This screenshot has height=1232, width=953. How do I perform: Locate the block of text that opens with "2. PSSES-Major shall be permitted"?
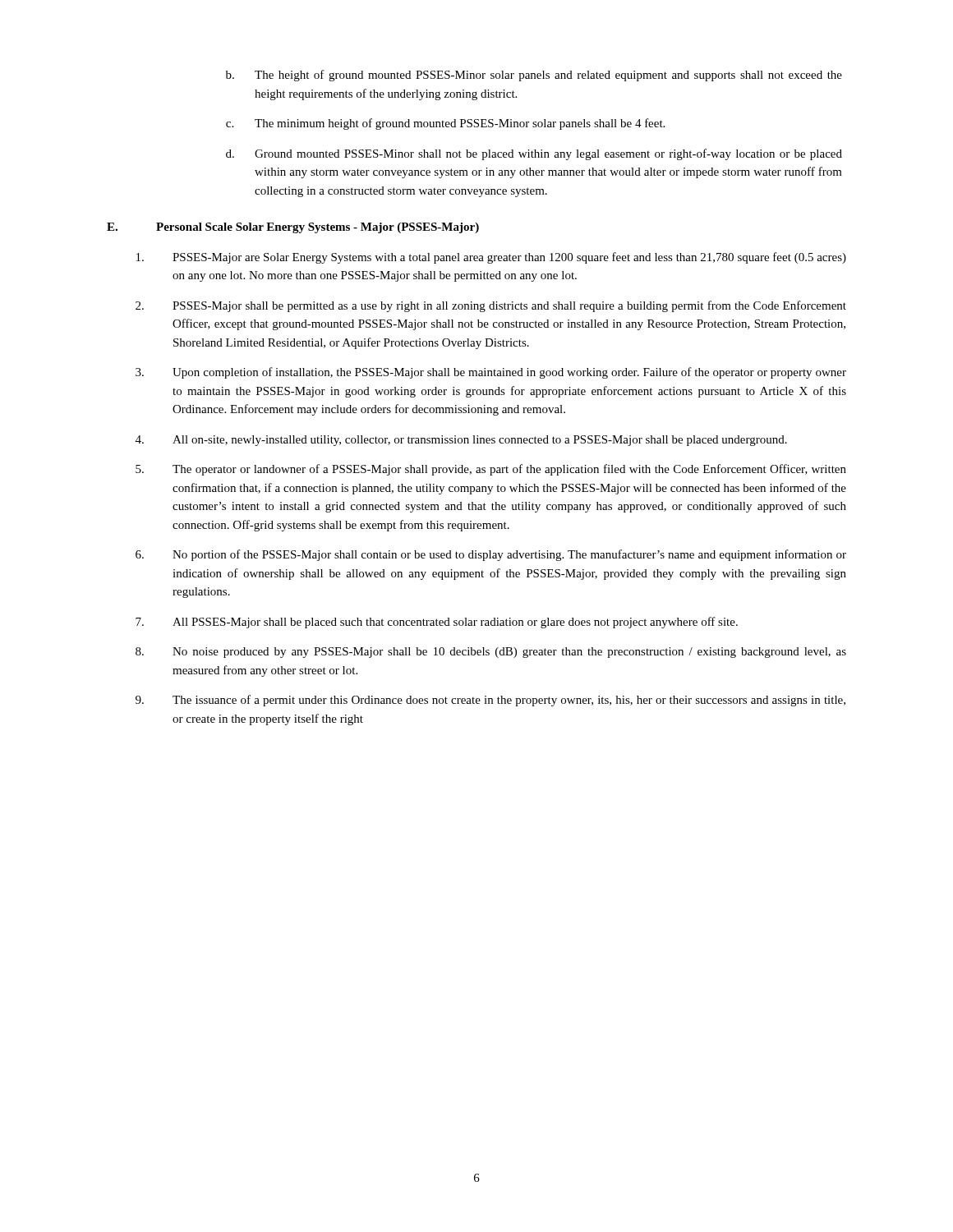(476, 324)
